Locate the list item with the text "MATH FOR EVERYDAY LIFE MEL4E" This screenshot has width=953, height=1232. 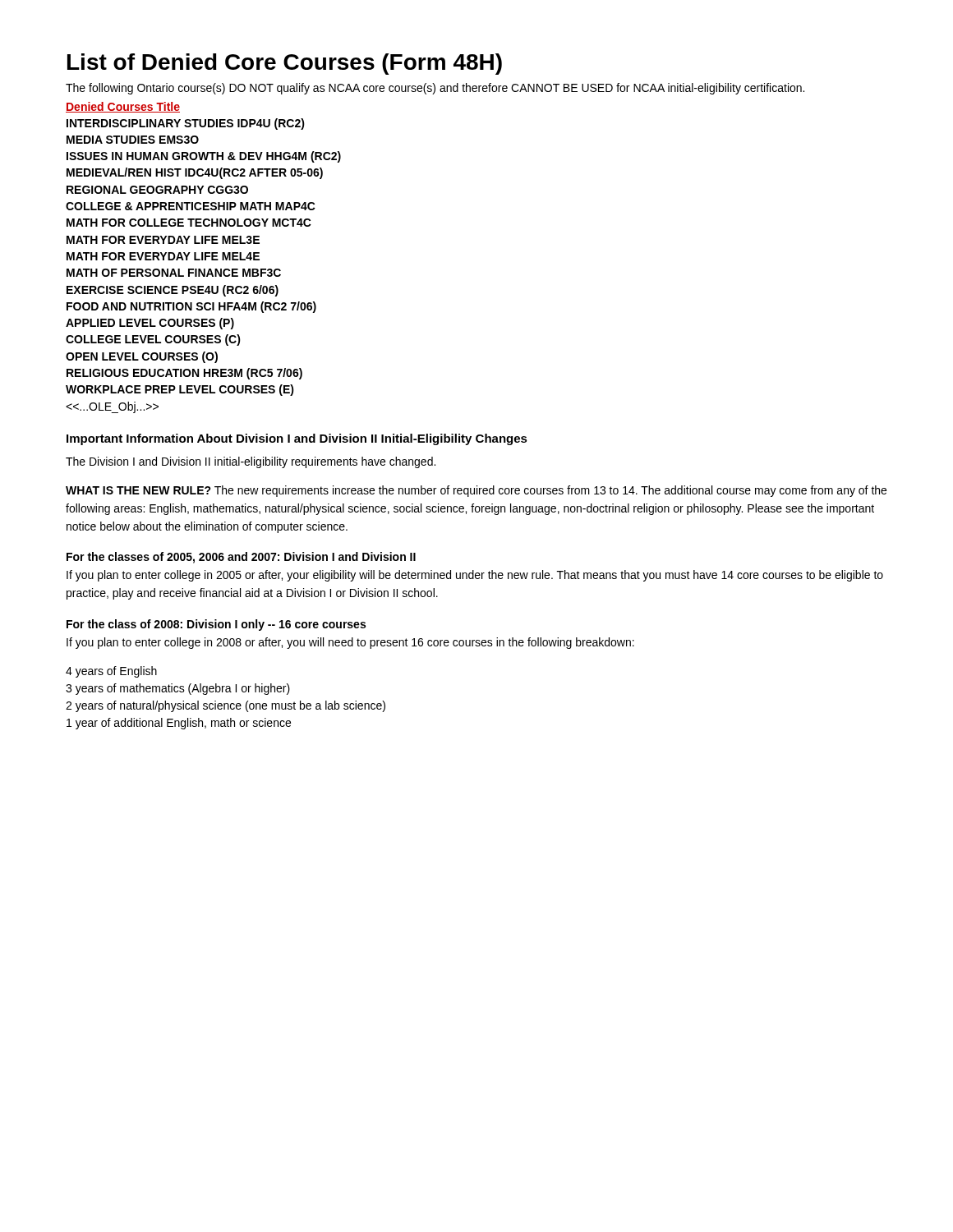pos(163,256)
